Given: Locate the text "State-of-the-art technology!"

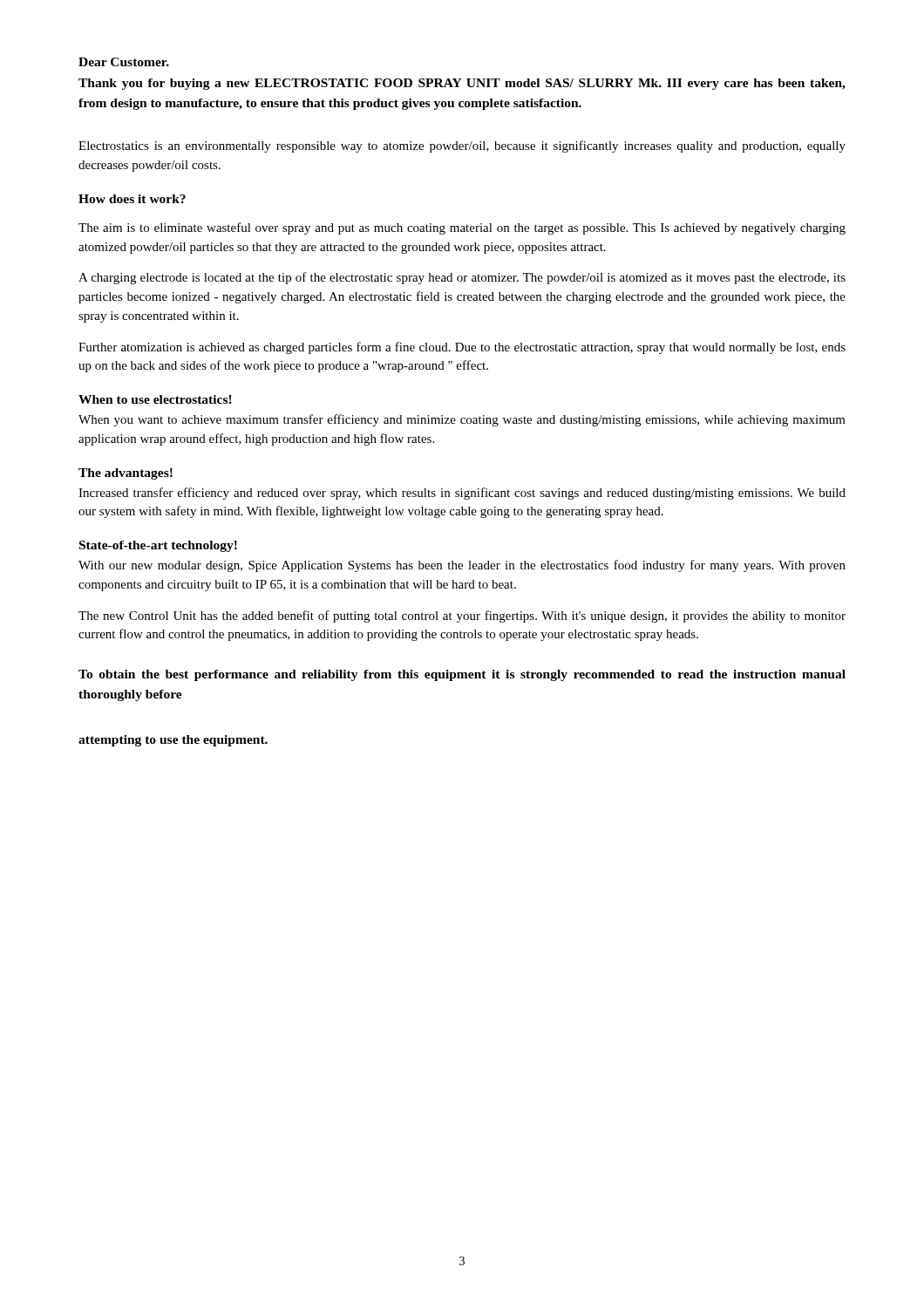Looking at the screenshot, I should 158,545.
